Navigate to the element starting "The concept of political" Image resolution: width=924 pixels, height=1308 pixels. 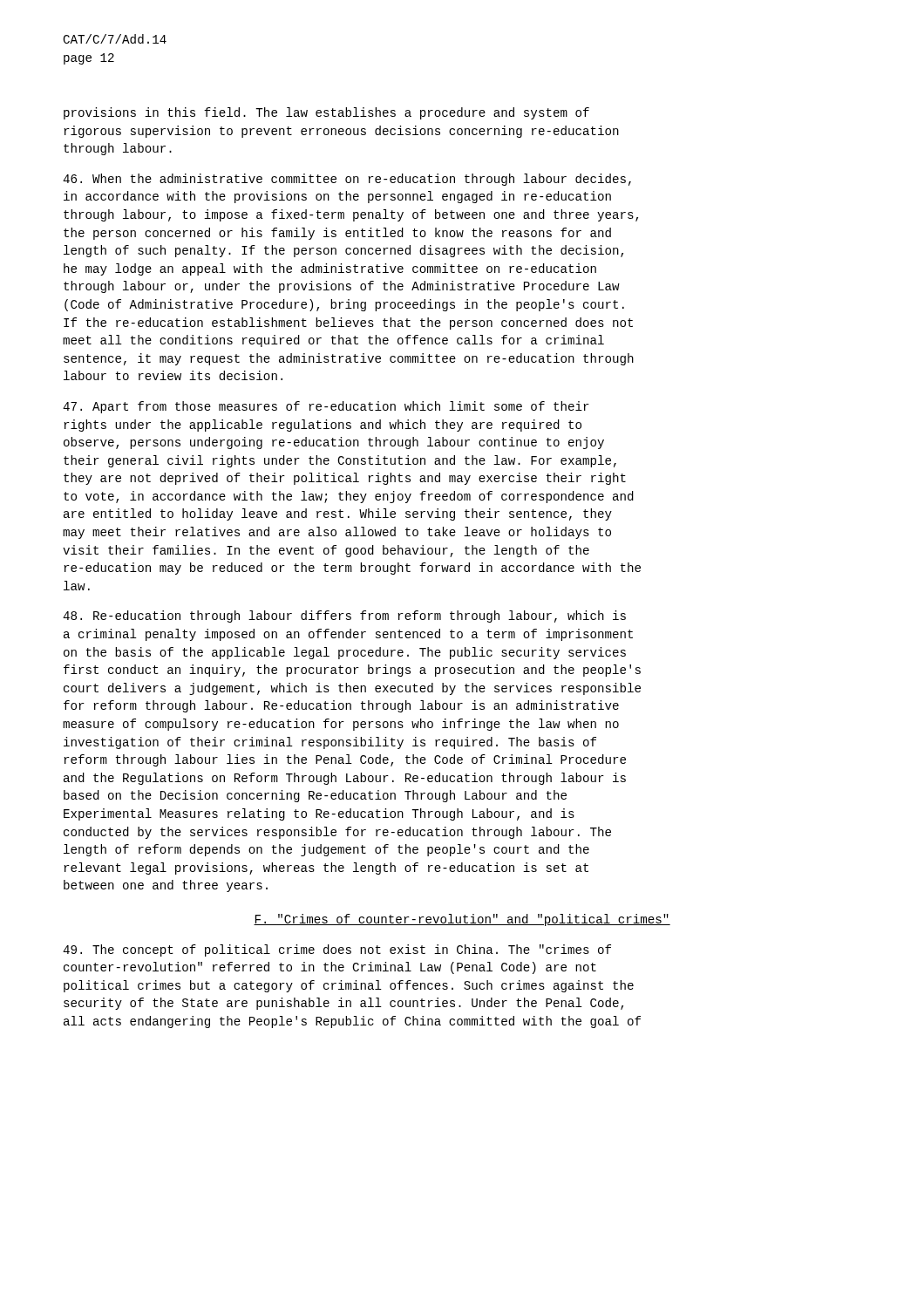tap(462, 986)
